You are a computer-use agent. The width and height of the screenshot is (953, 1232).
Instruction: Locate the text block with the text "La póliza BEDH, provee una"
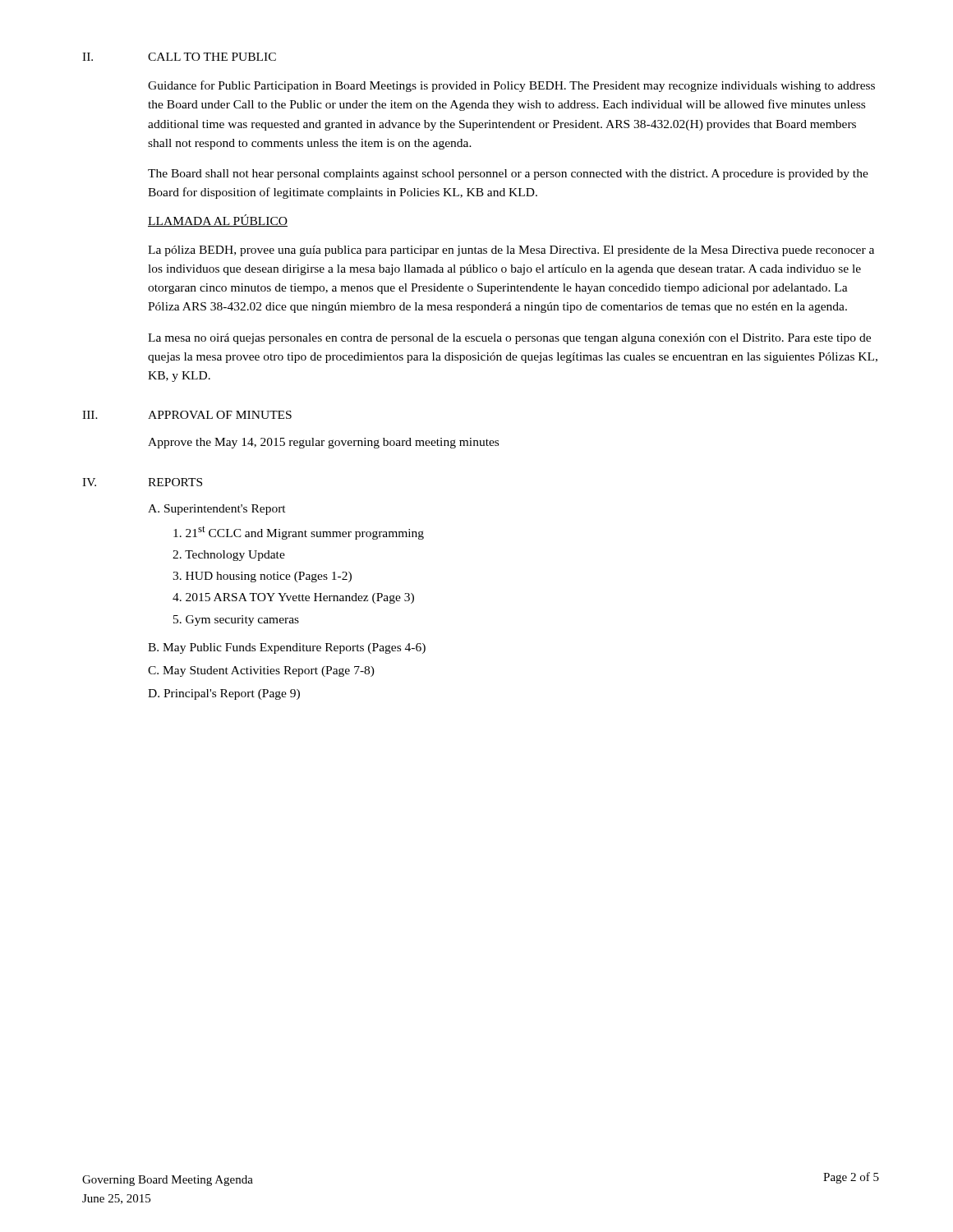pyautogui.click(x=513, y=278)
